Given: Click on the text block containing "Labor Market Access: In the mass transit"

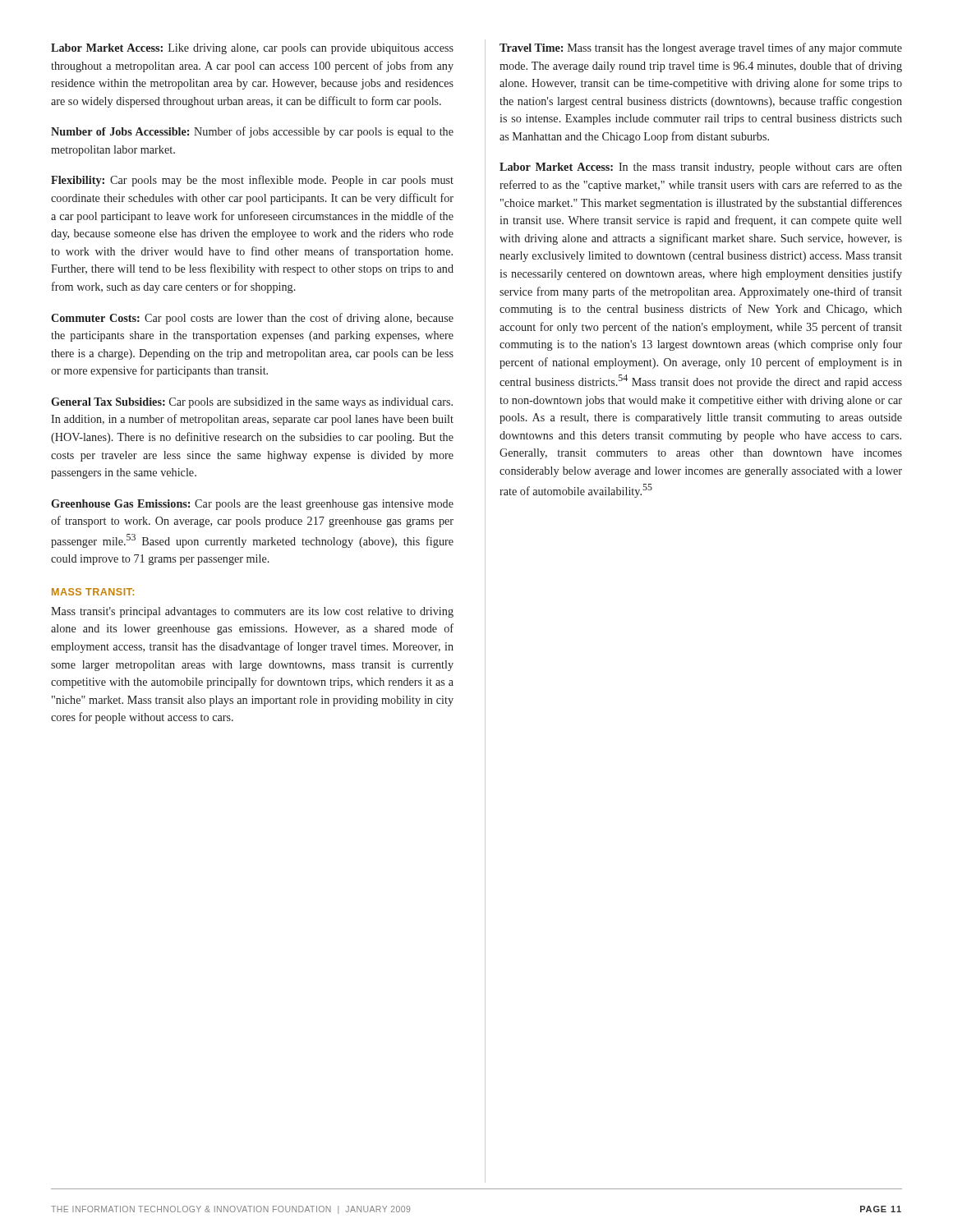Looking at the screenshot, I should pos(701,329).
